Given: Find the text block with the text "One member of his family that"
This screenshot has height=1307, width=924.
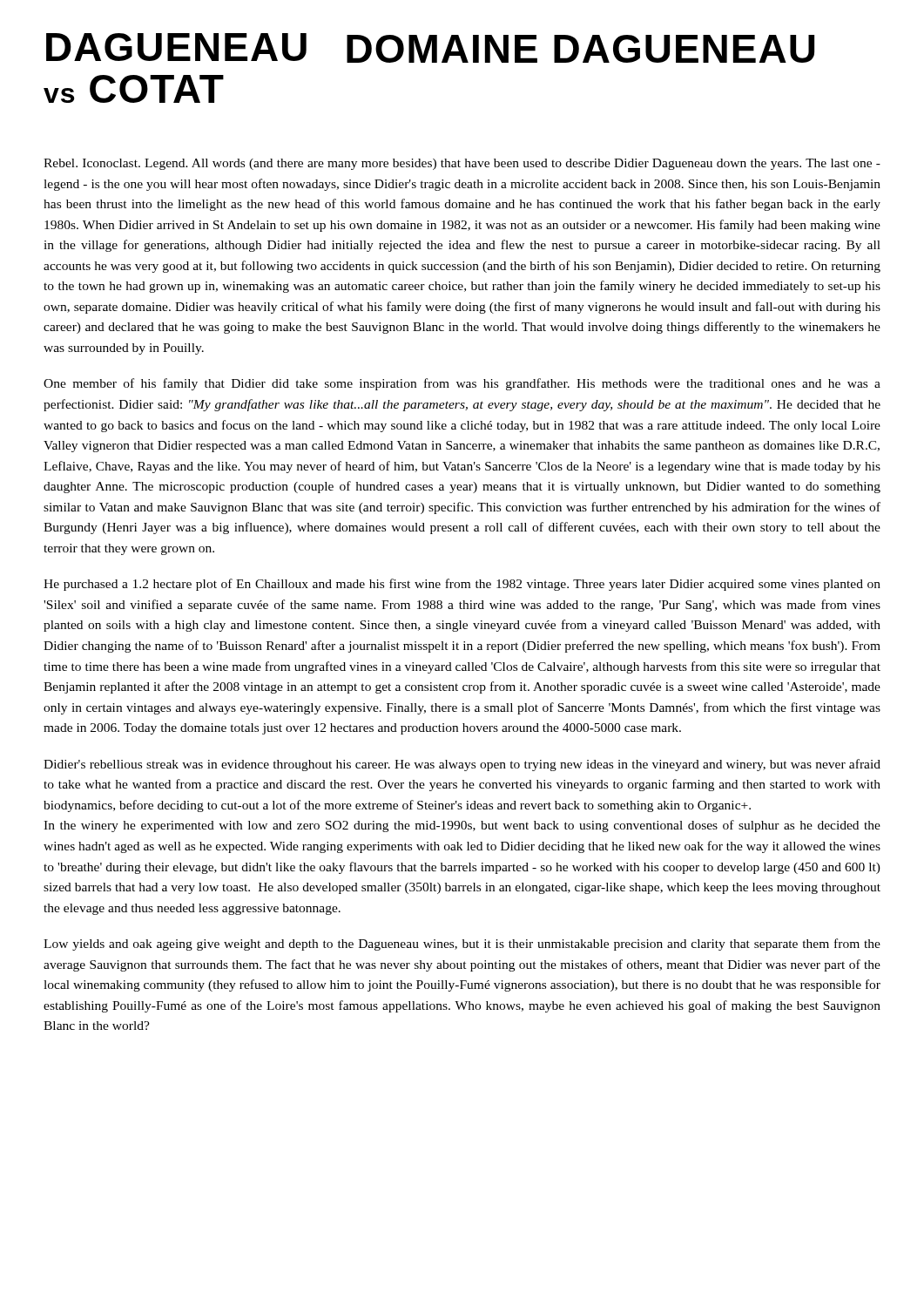Looking at the screenshot, I should (462, 465).
